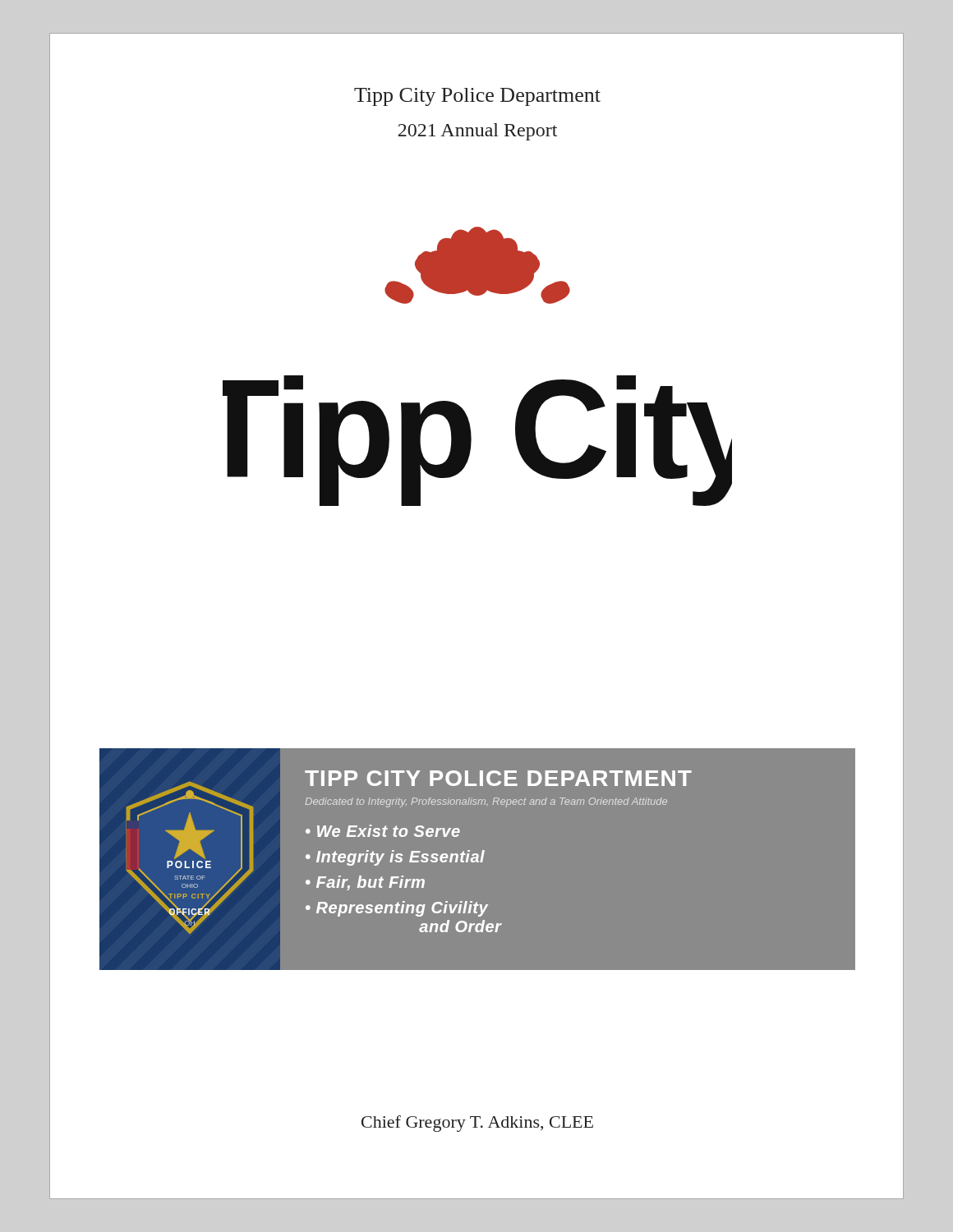
Task: Find the text containing "Chief Gregory T. Adkins, CLEE"
Action: click(x=477, y=1122)
